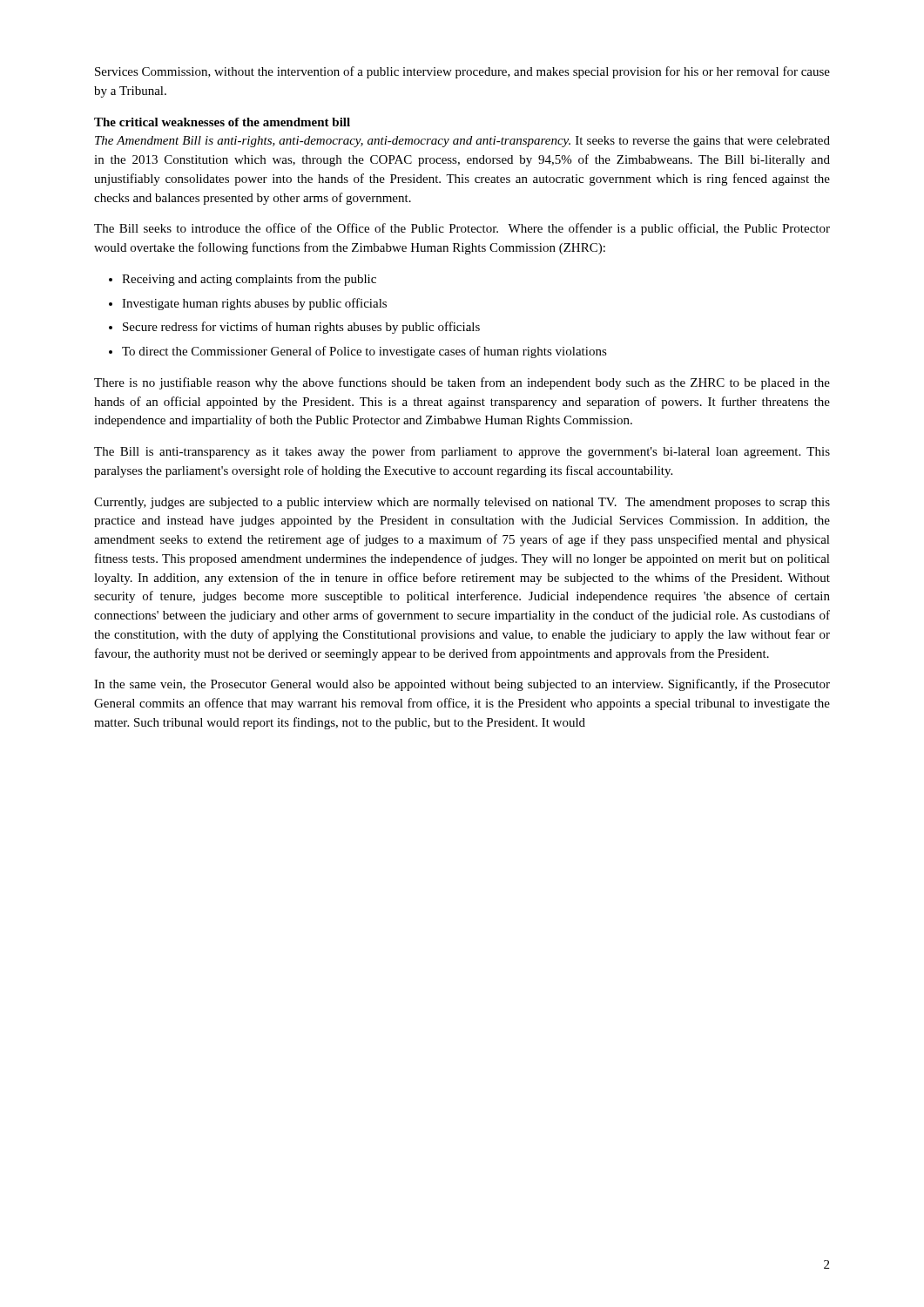The image size is (924, 1307).
Task: Click on the text block containing "In the same vein, the Prosecutor"
Action: click(462, 704)
